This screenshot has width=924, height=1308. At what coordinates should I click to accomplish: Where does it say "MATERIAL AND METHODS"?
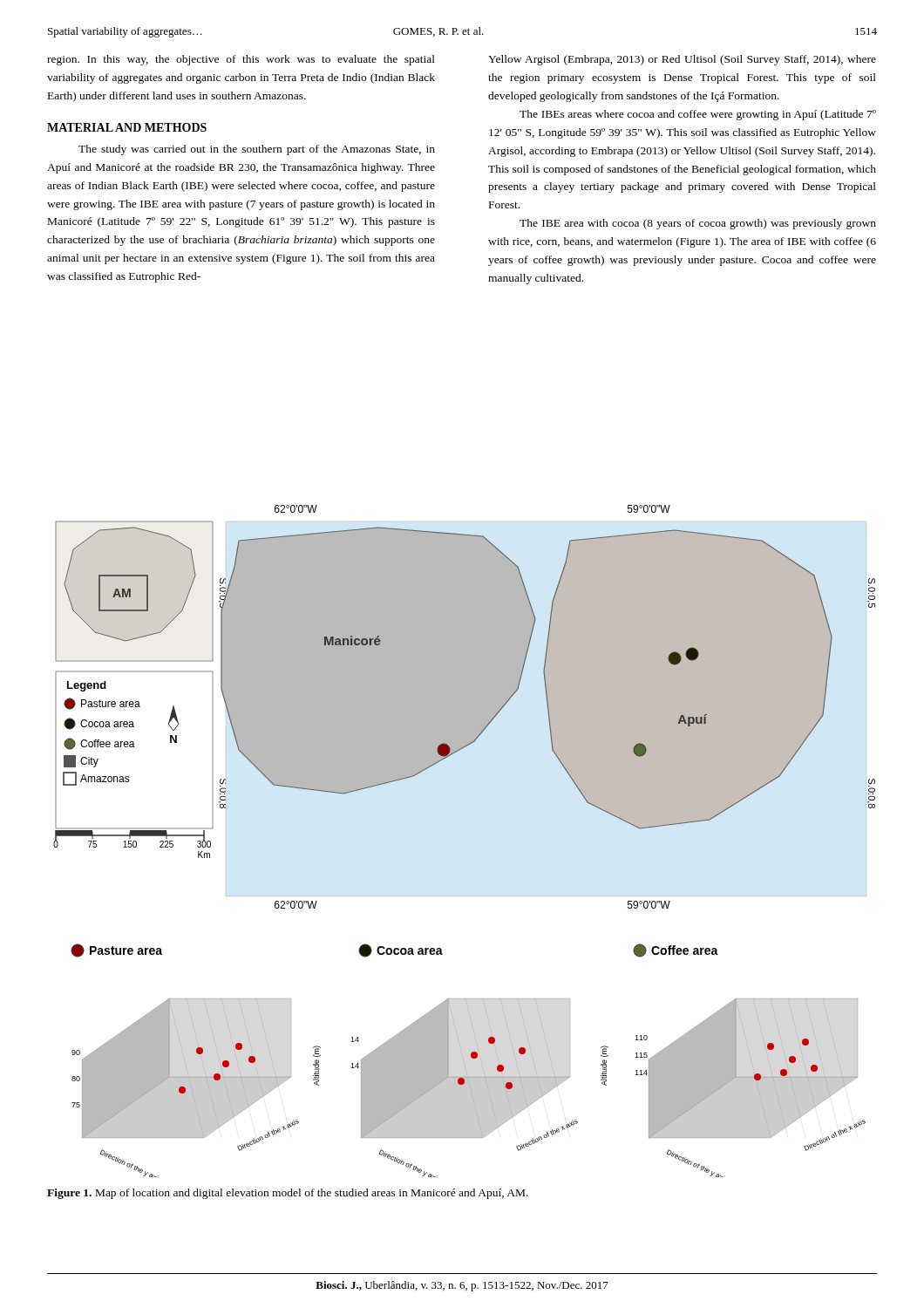click(x=127, y=128)
